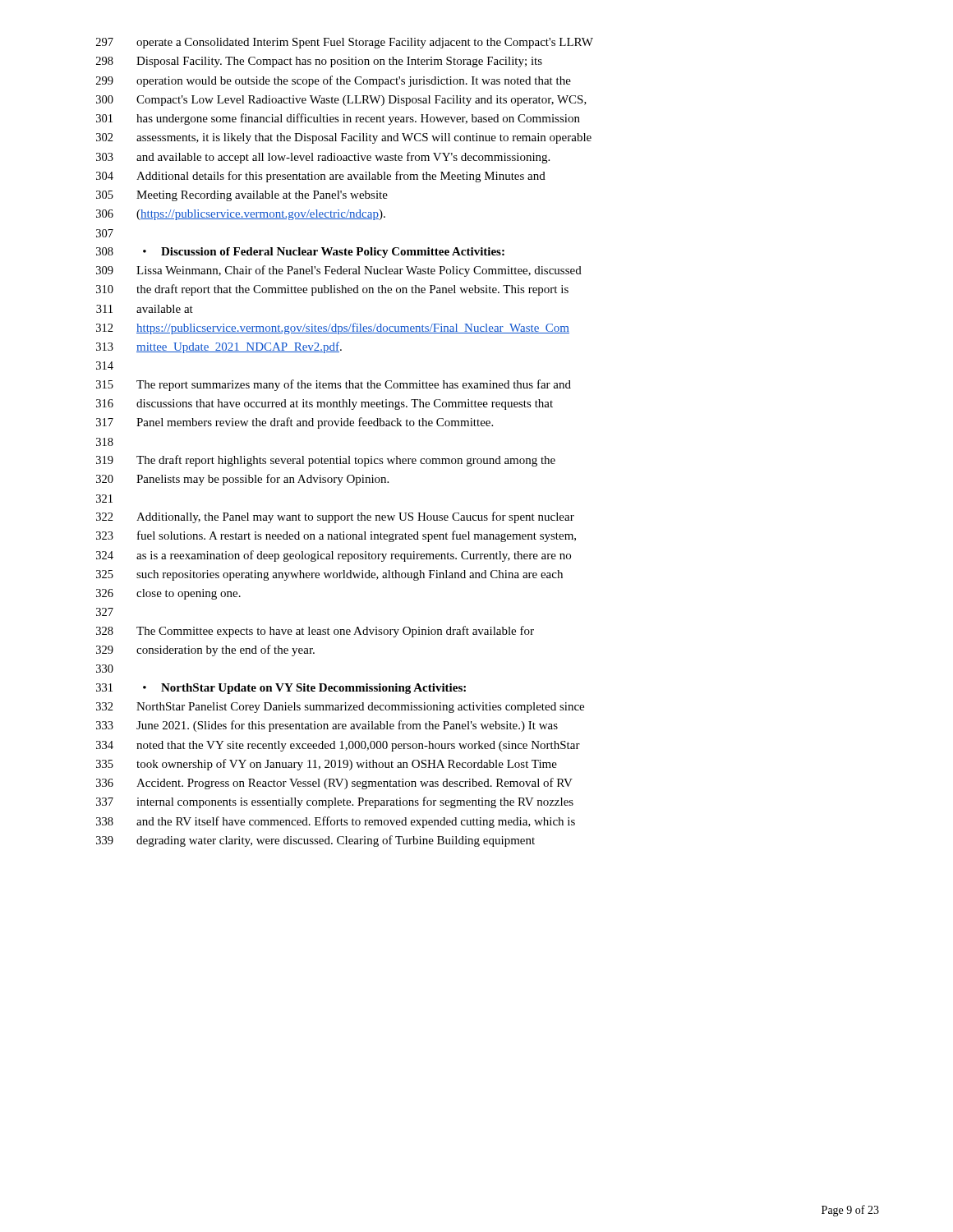Find the block on this page that starts "332NorthStar Panelist Corey Daniels summarized decommissioning activities completed"

coord(481,774)
